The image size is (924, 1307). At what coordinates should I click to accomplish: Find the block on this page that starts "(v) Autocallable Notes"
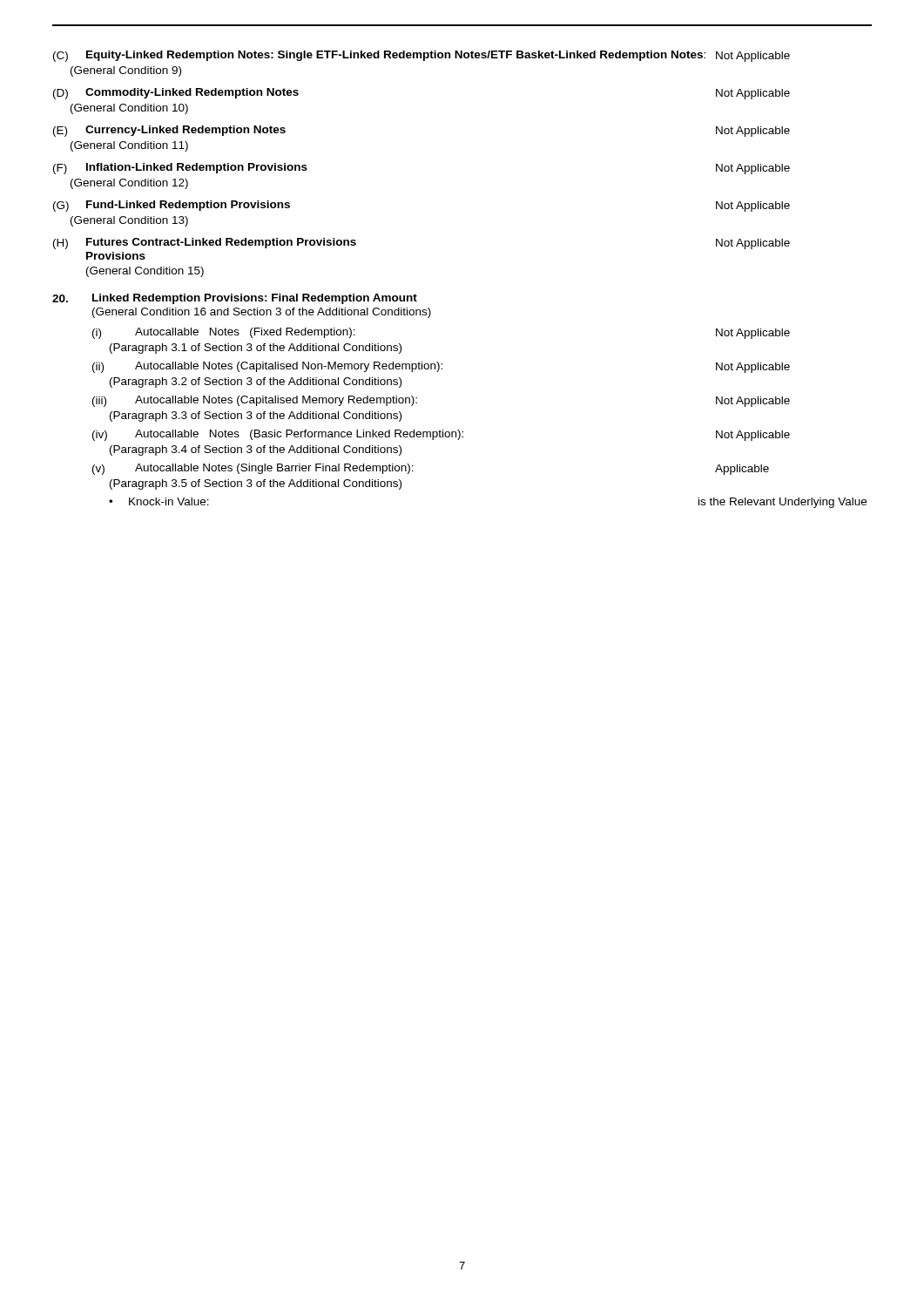(270, 468)
